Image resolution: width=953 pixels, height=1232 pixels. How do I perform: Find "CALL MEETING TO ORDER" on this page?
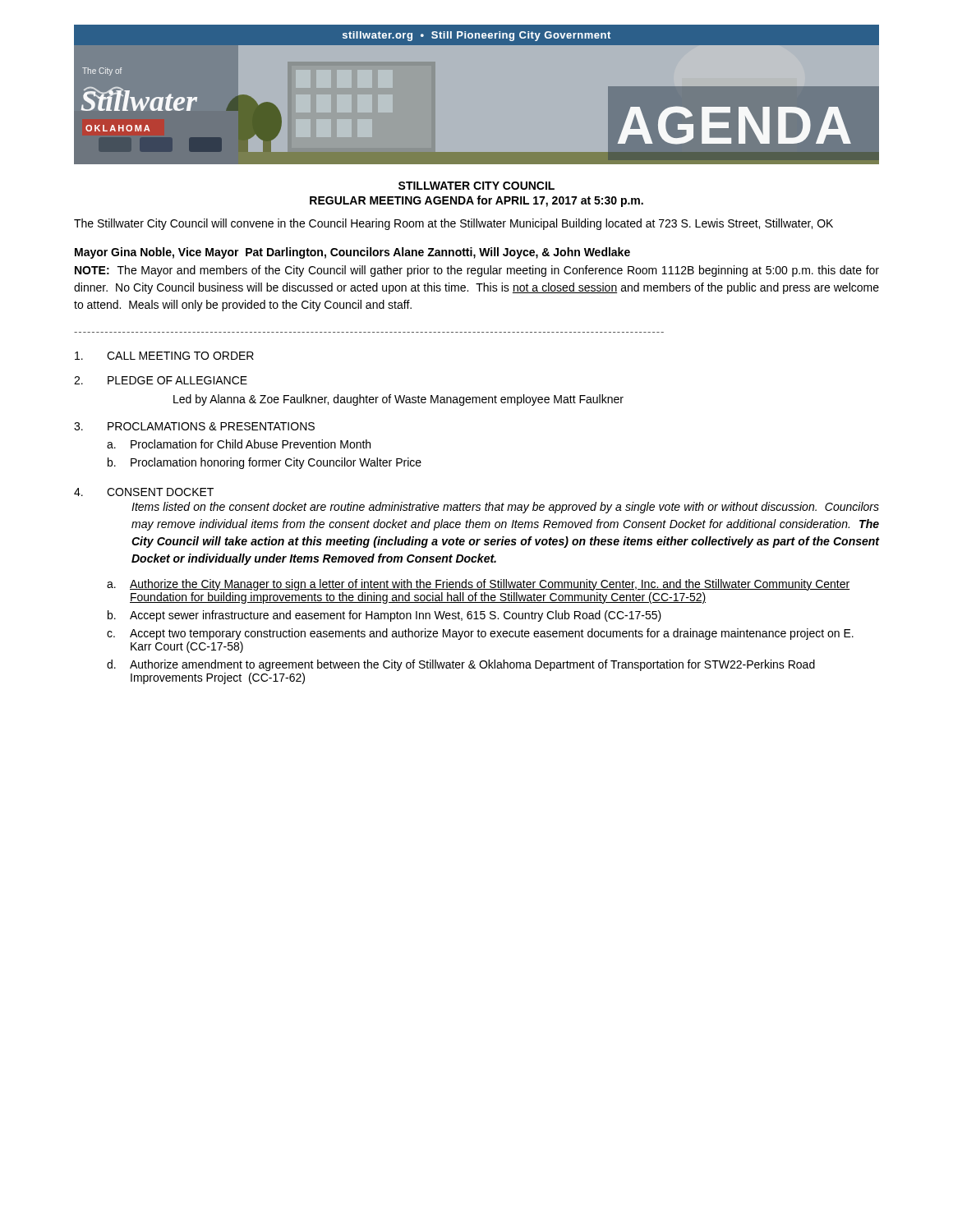tap(164, 356)
